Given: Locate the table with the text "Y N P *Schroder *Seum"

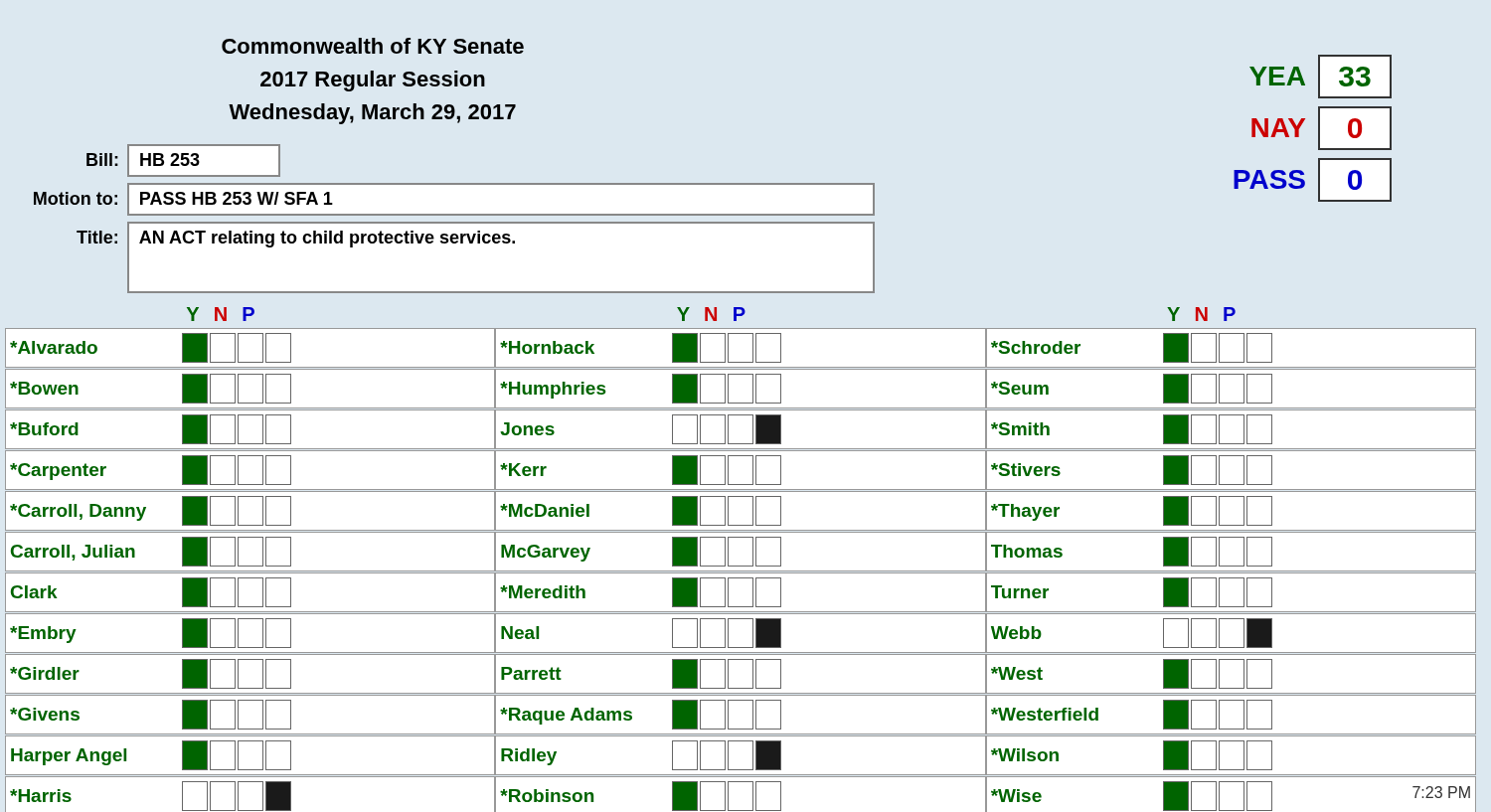Looking at the screenshot, I should (x=1231, y=558).
